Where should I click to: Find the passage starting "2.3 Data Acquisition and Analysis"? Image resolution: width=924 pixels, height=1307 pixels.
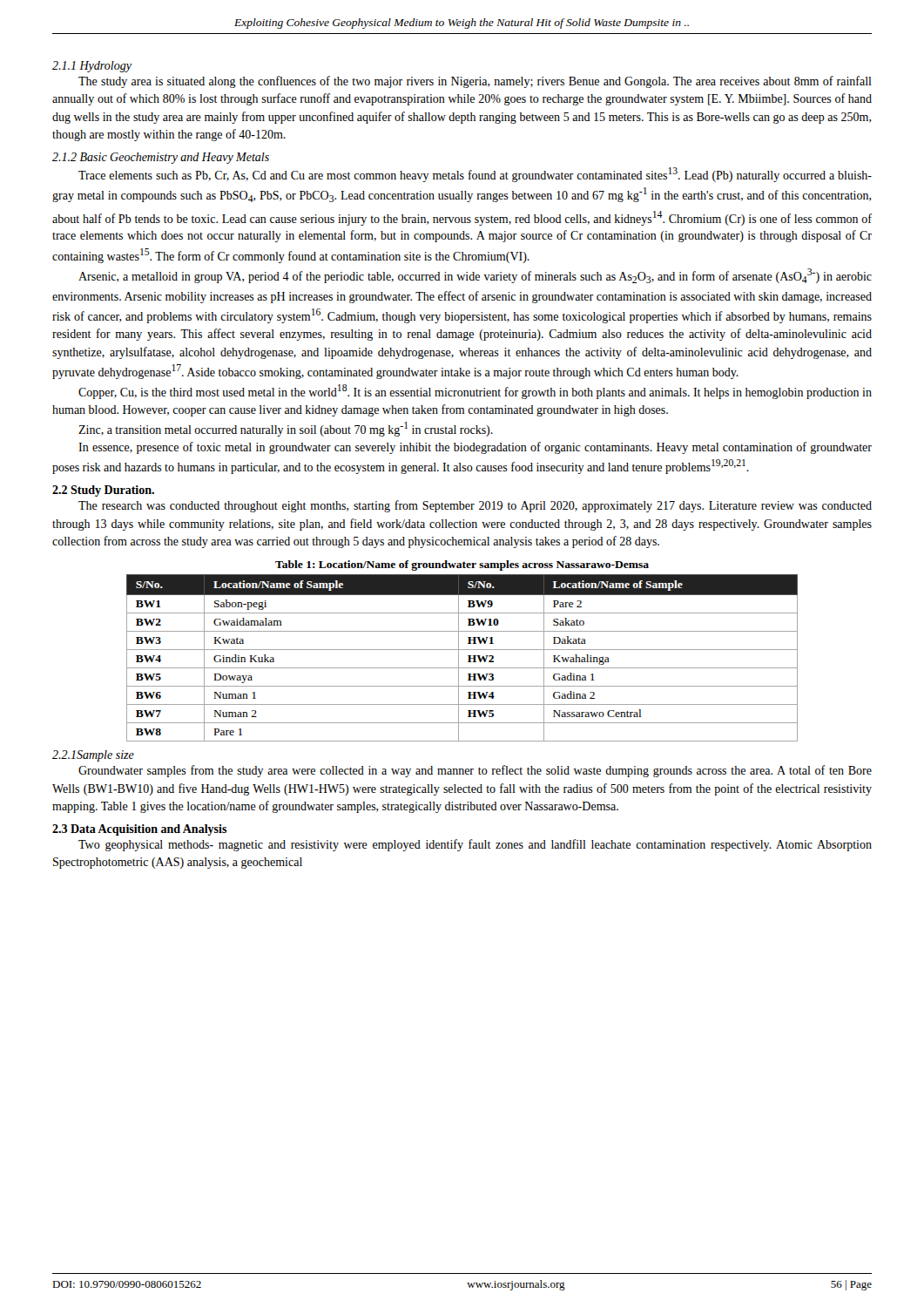(140, 829)
